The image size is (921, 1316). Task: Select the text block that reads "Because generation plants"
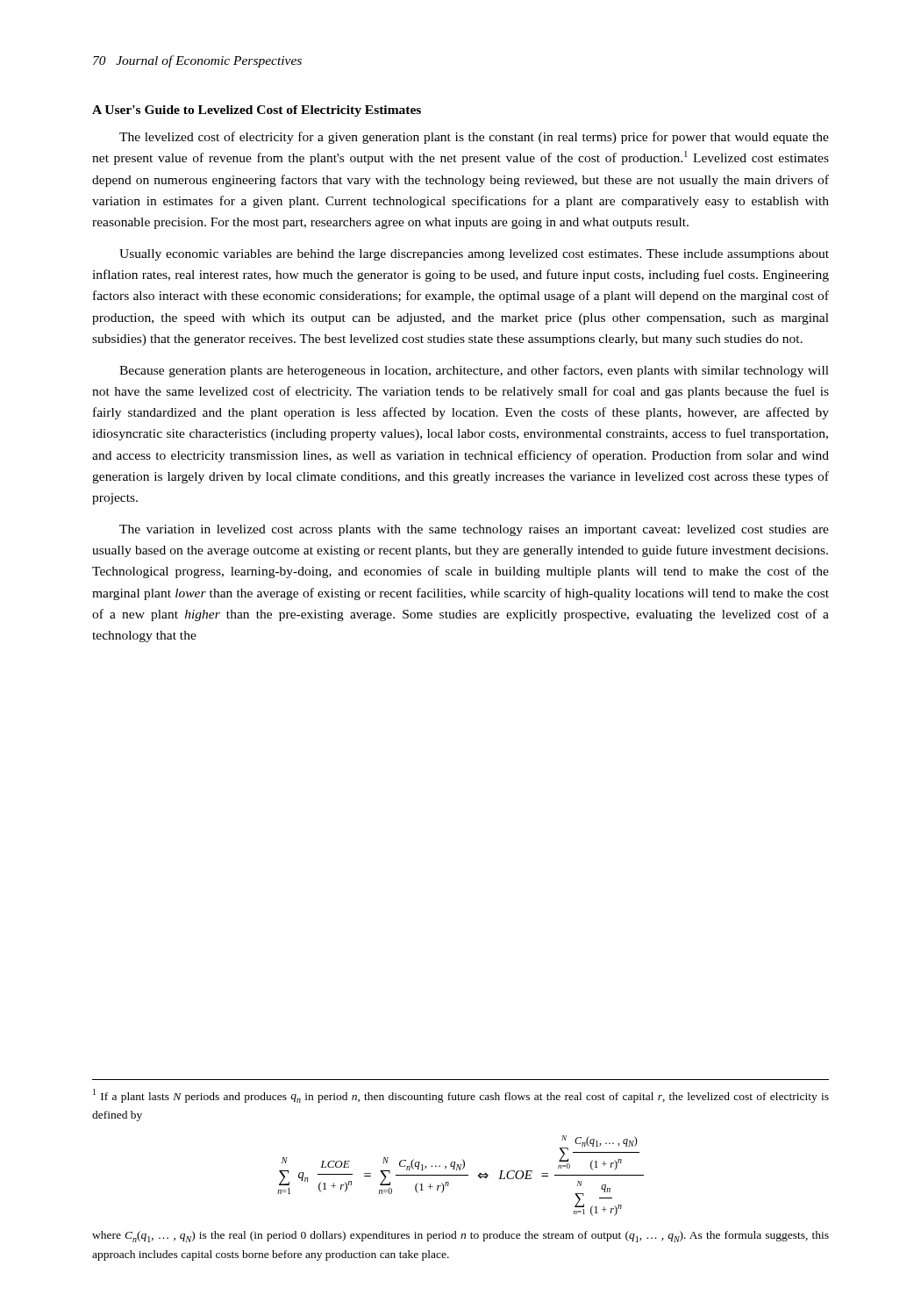tap(460, 433)
